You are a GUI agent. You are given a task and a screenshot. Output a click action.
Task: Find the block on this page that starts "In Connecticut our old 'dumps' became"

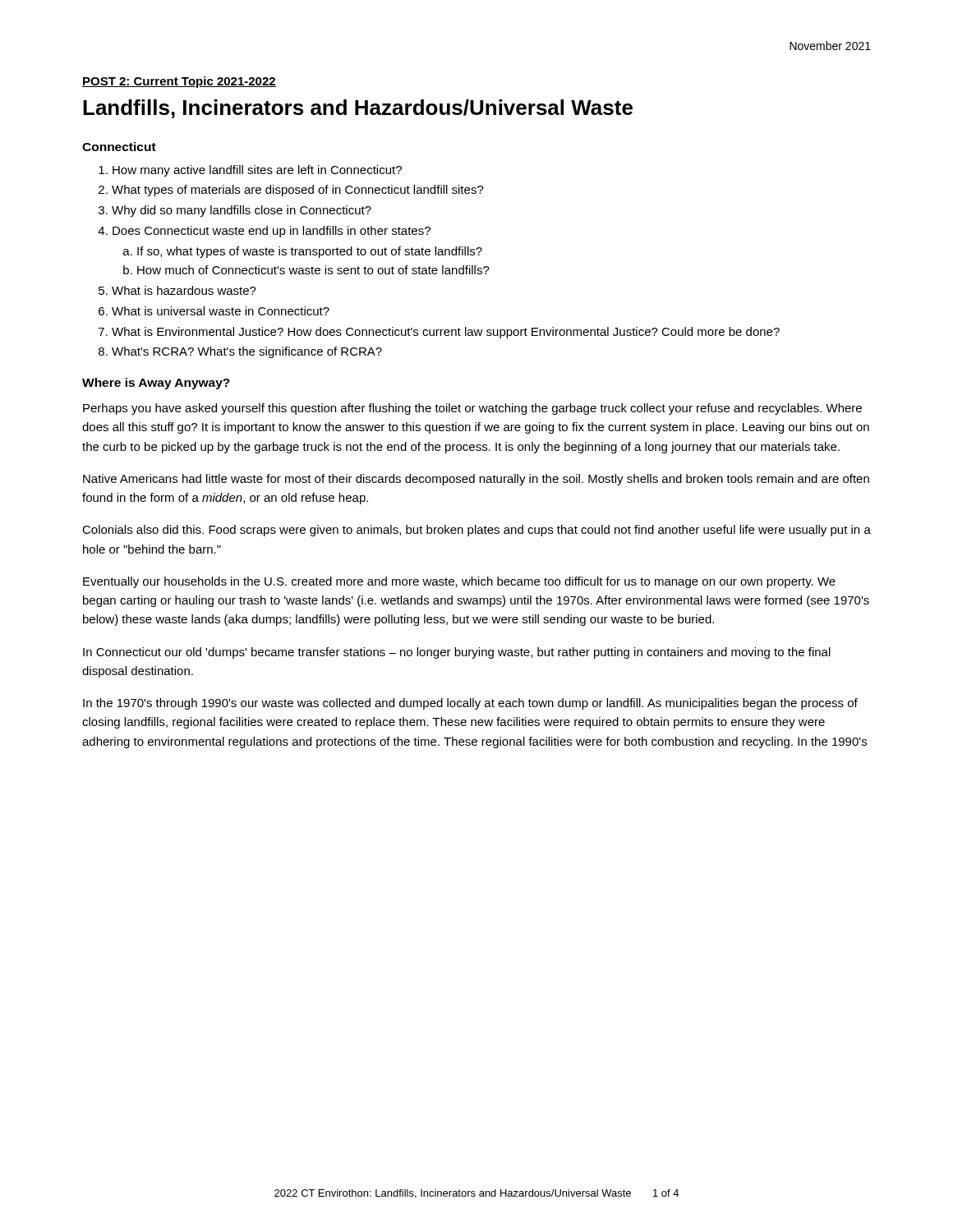pos(456,661)
